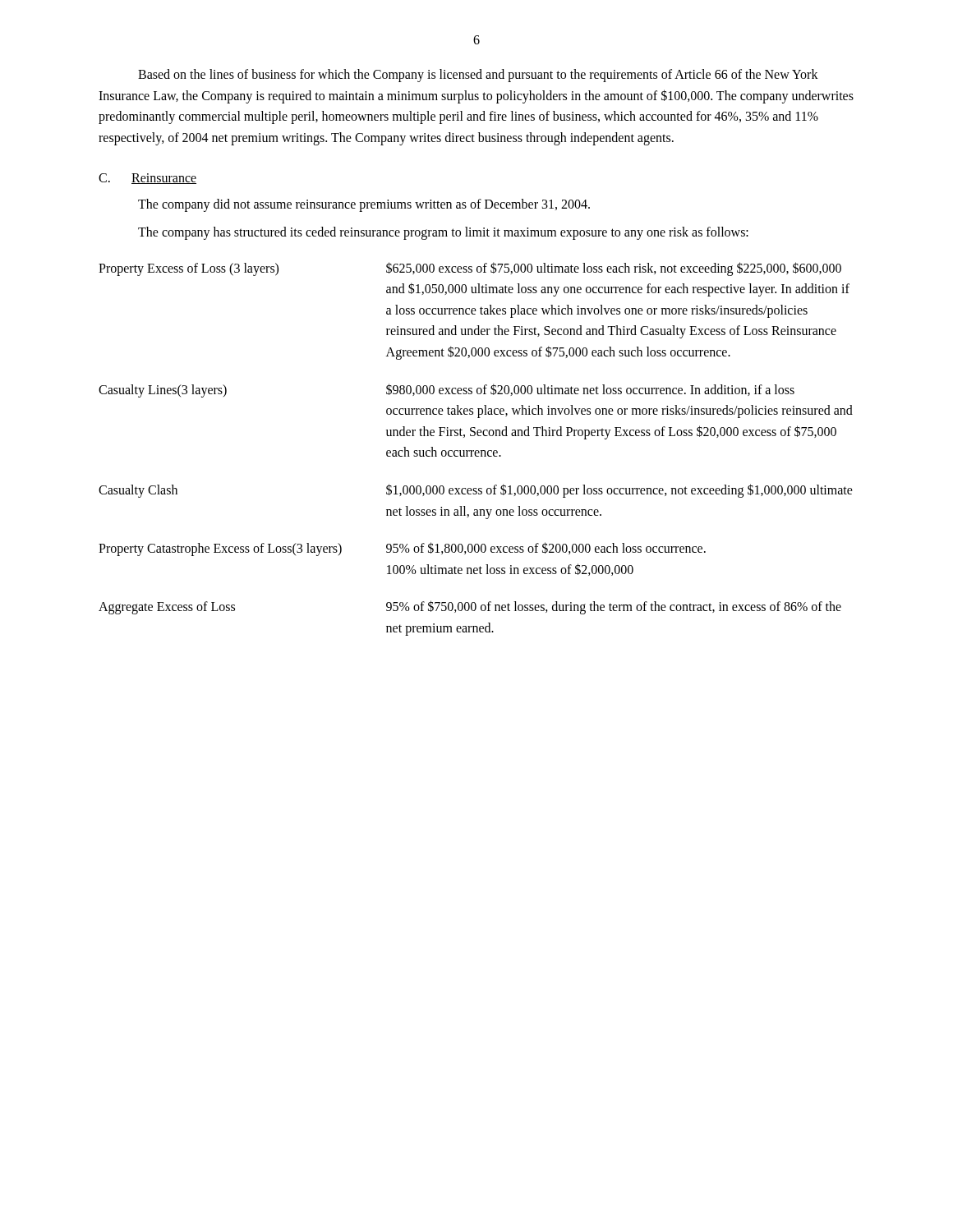Viewport: 953px width, 1232px height.
Task: Locate the table with the text "$1,000,000 excess of $1,000,000"
Action: (x=476, y=456)
